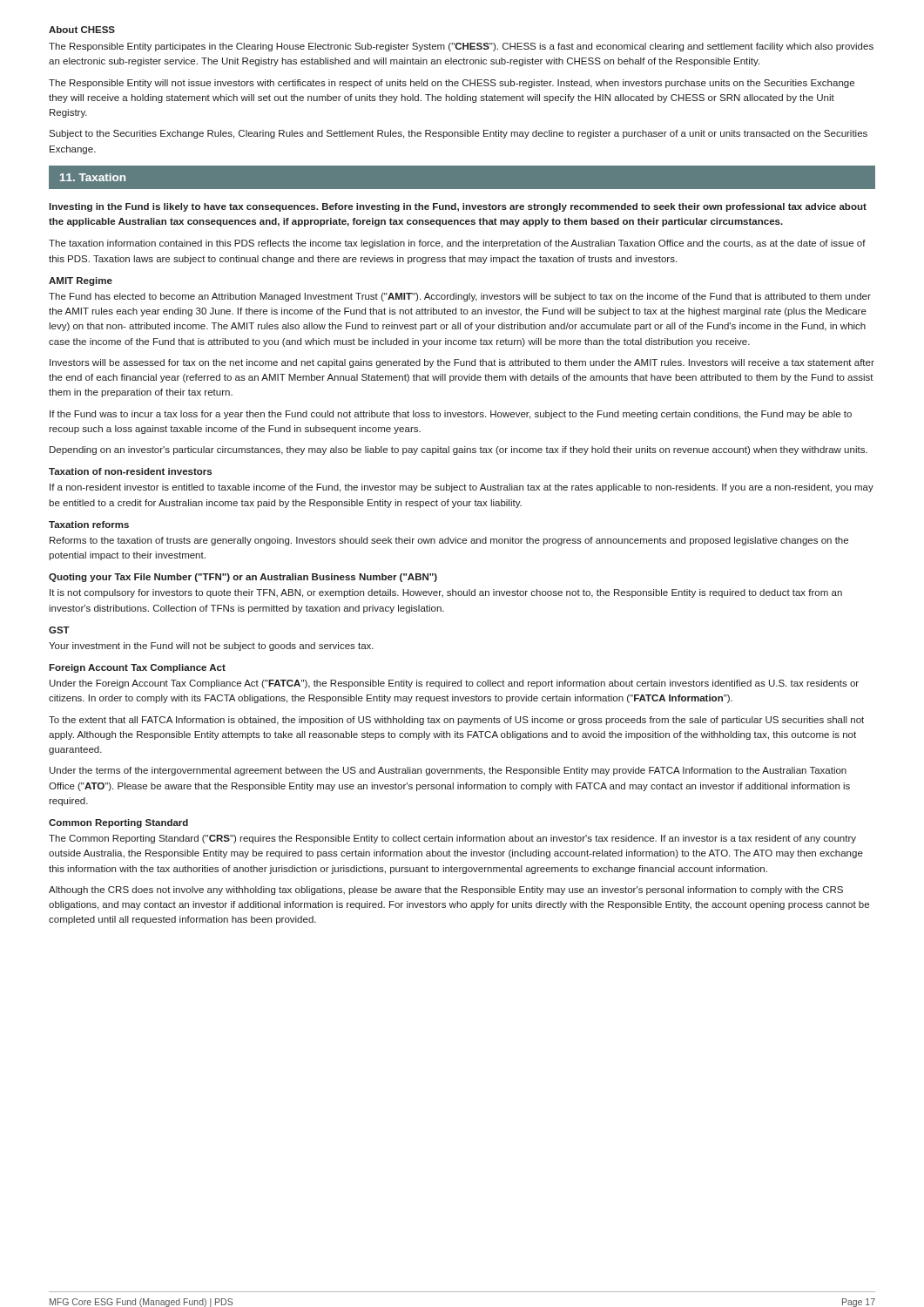Select the region starting "Under the Foreign Account"

[462, 742]
